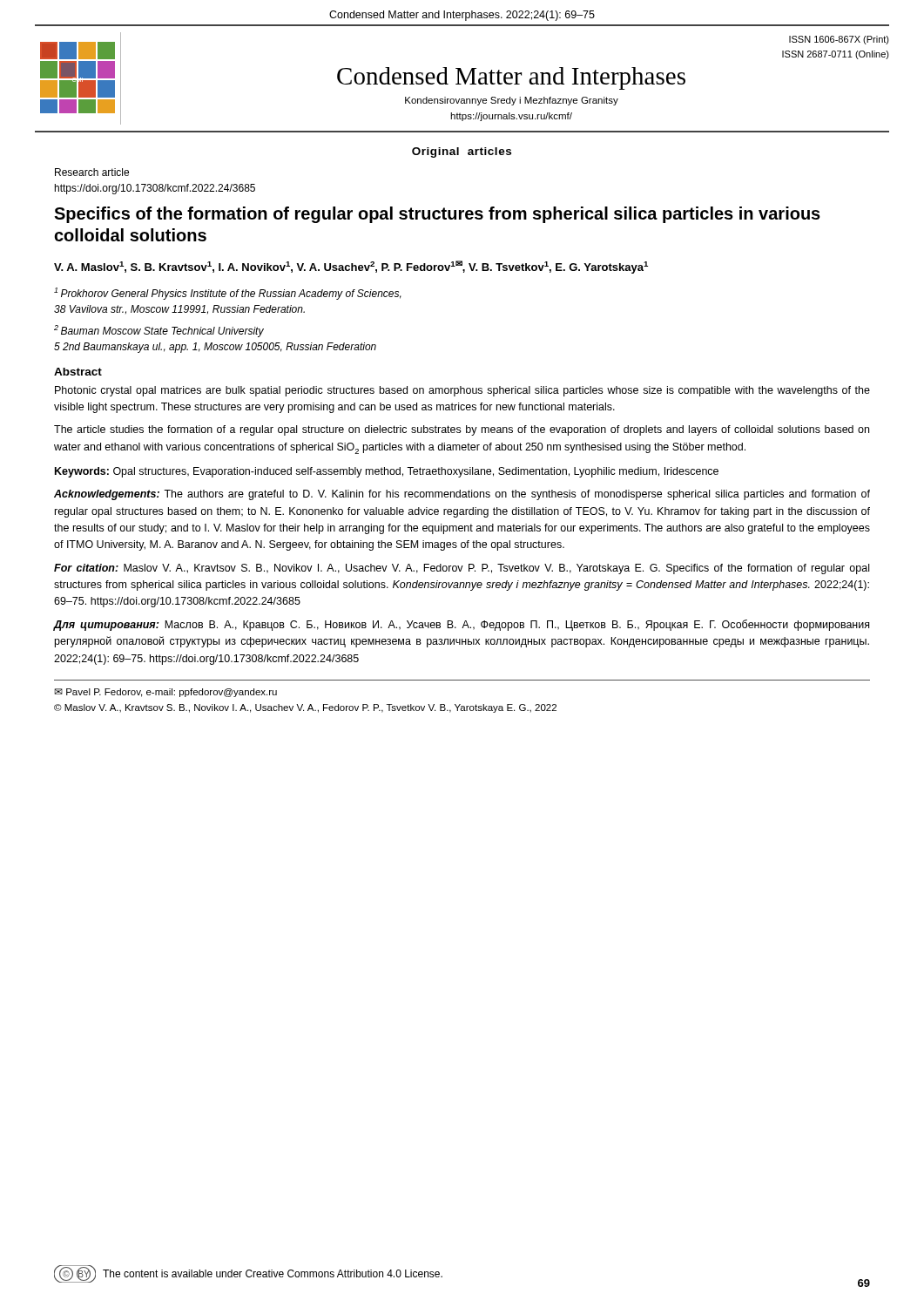Locate the text block that says "Photonic crystal opal"

462,399
